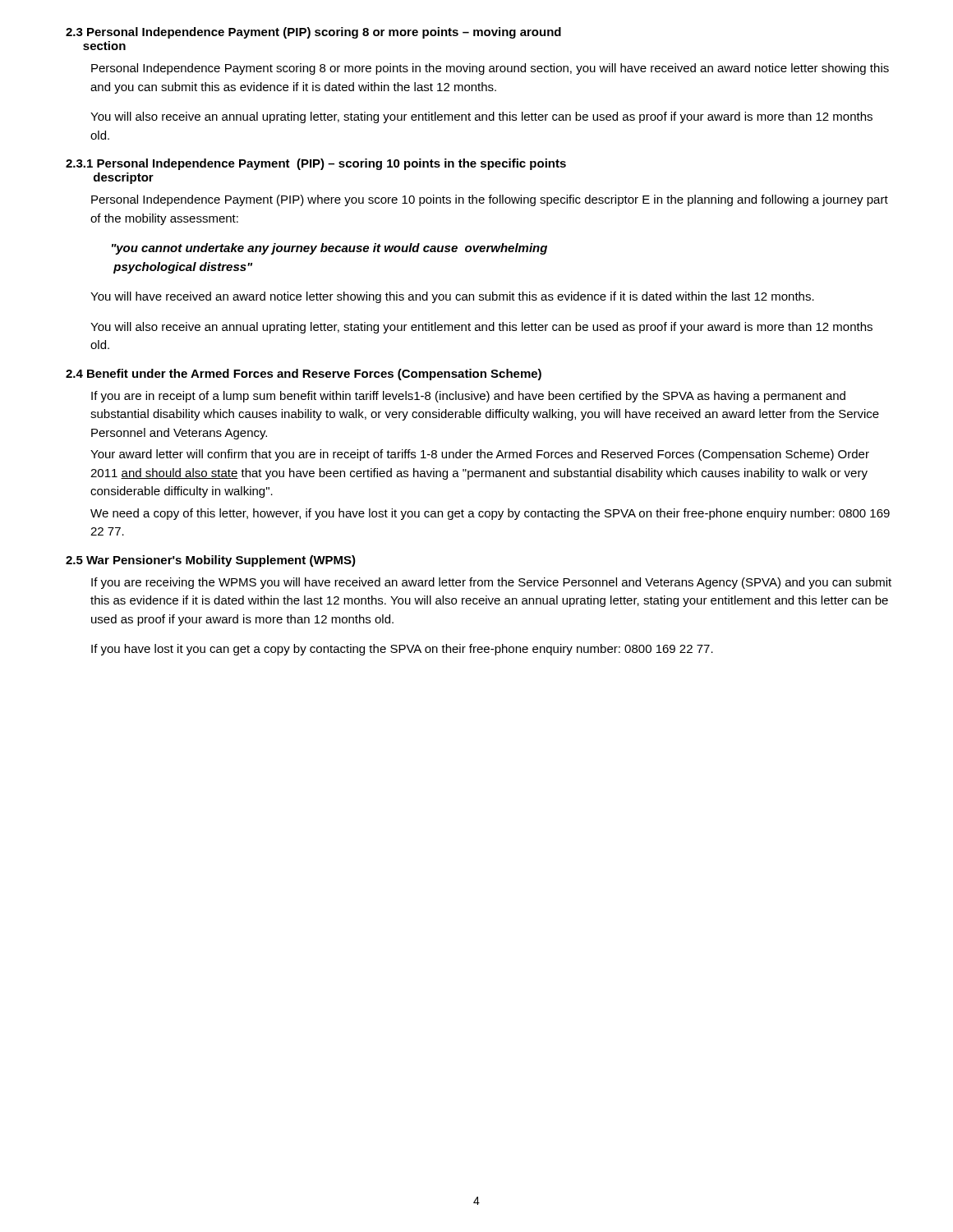The image size is (953, 1232).
Task: Point to the text starting "2.3 Personal Independence Payment"
Action: tap(314, 39)
